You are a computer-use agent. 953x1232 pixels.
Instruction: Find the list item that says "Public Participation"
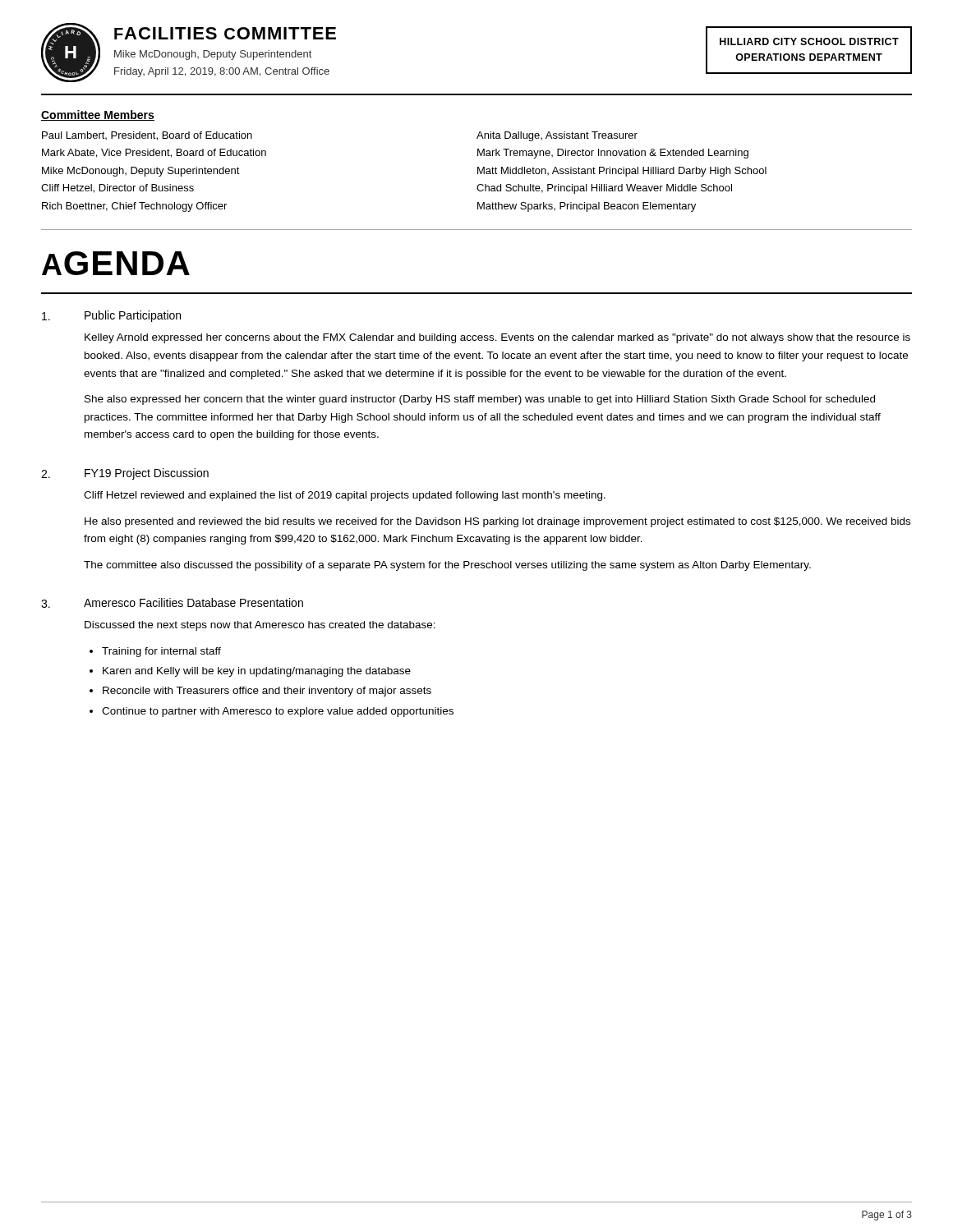[133, 316]
